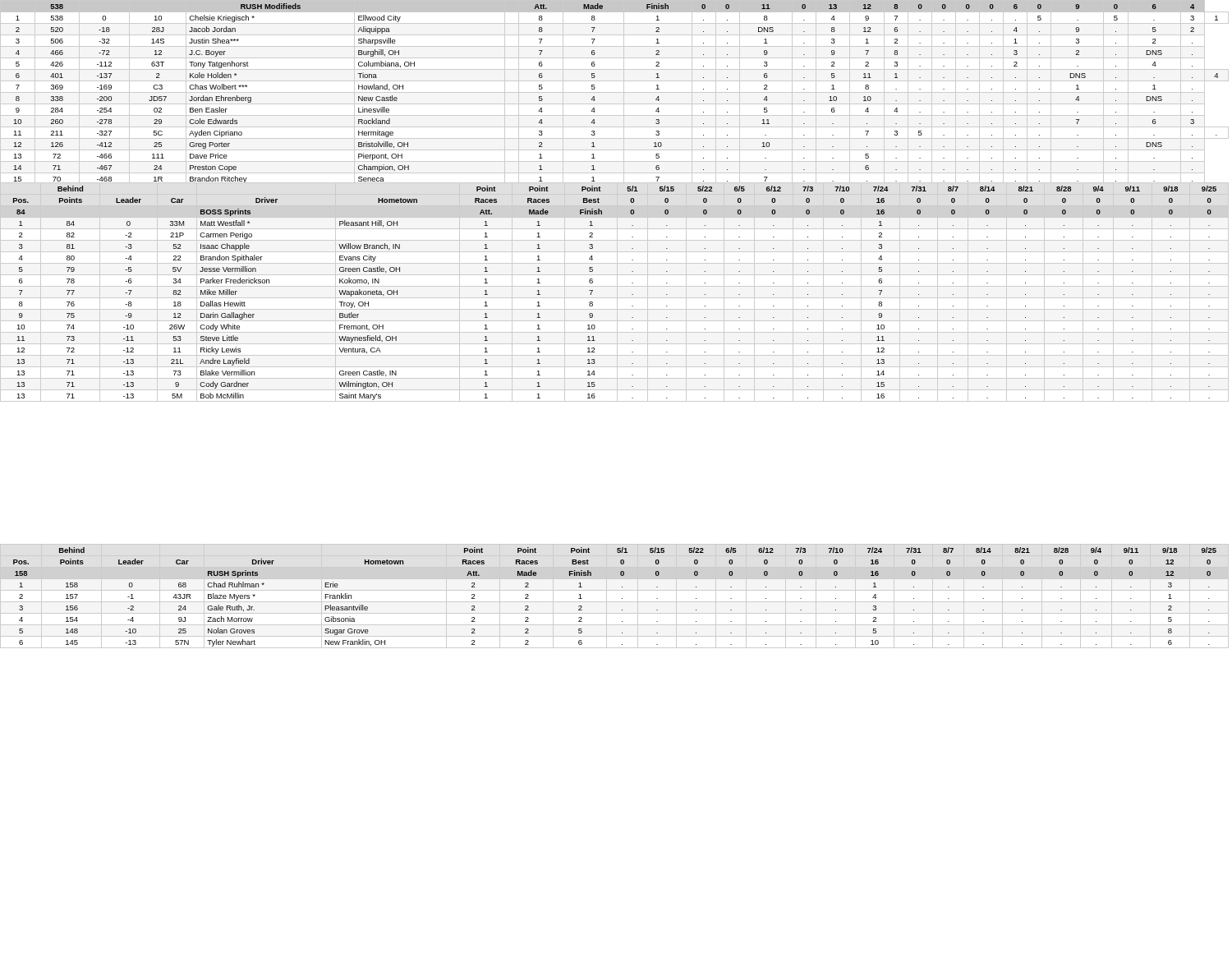Locate the table with the text "Tony Tatgenhorst"
The height and width of the screenshot is (953, 1232).
coord(614,127)
